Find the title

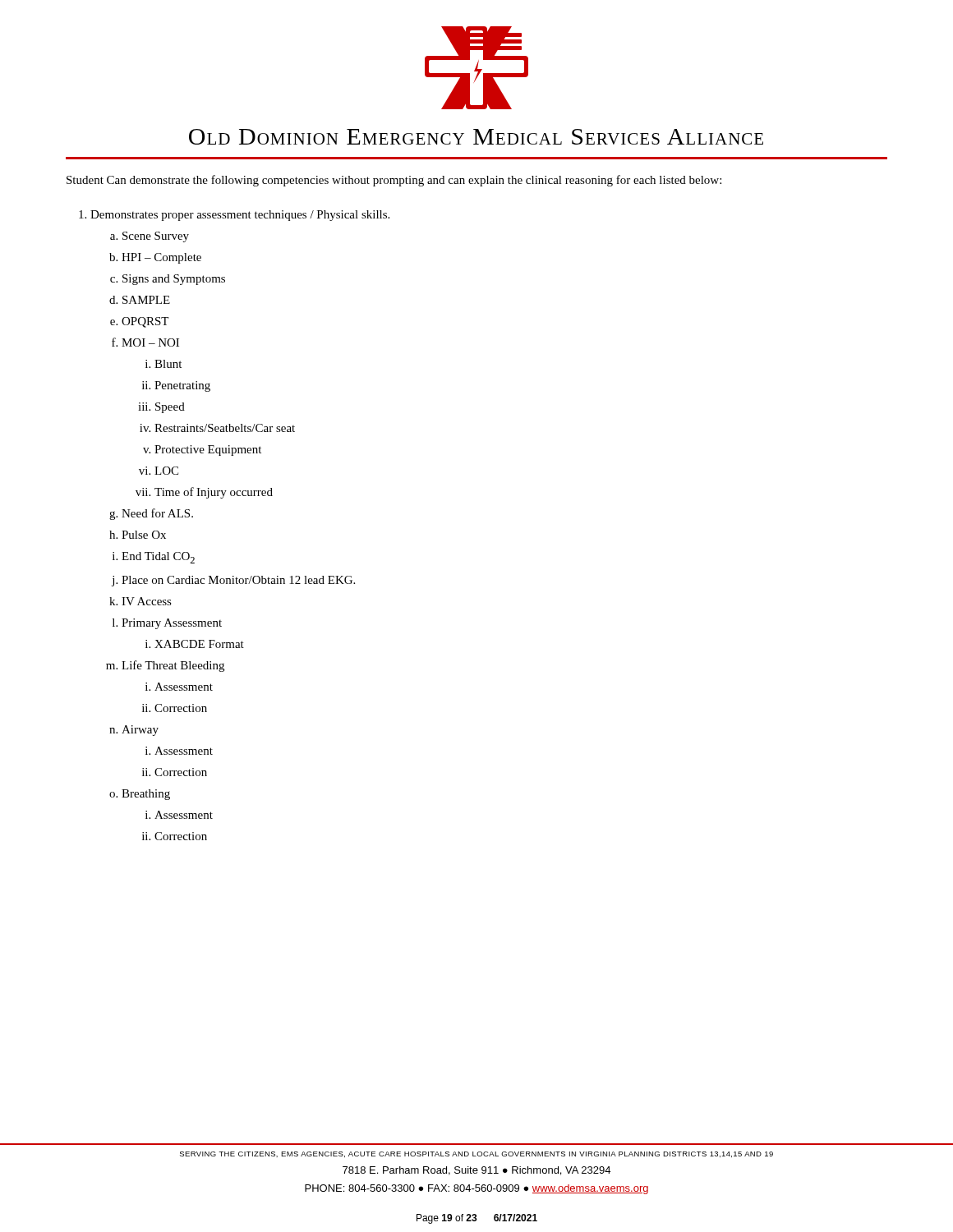476,136
